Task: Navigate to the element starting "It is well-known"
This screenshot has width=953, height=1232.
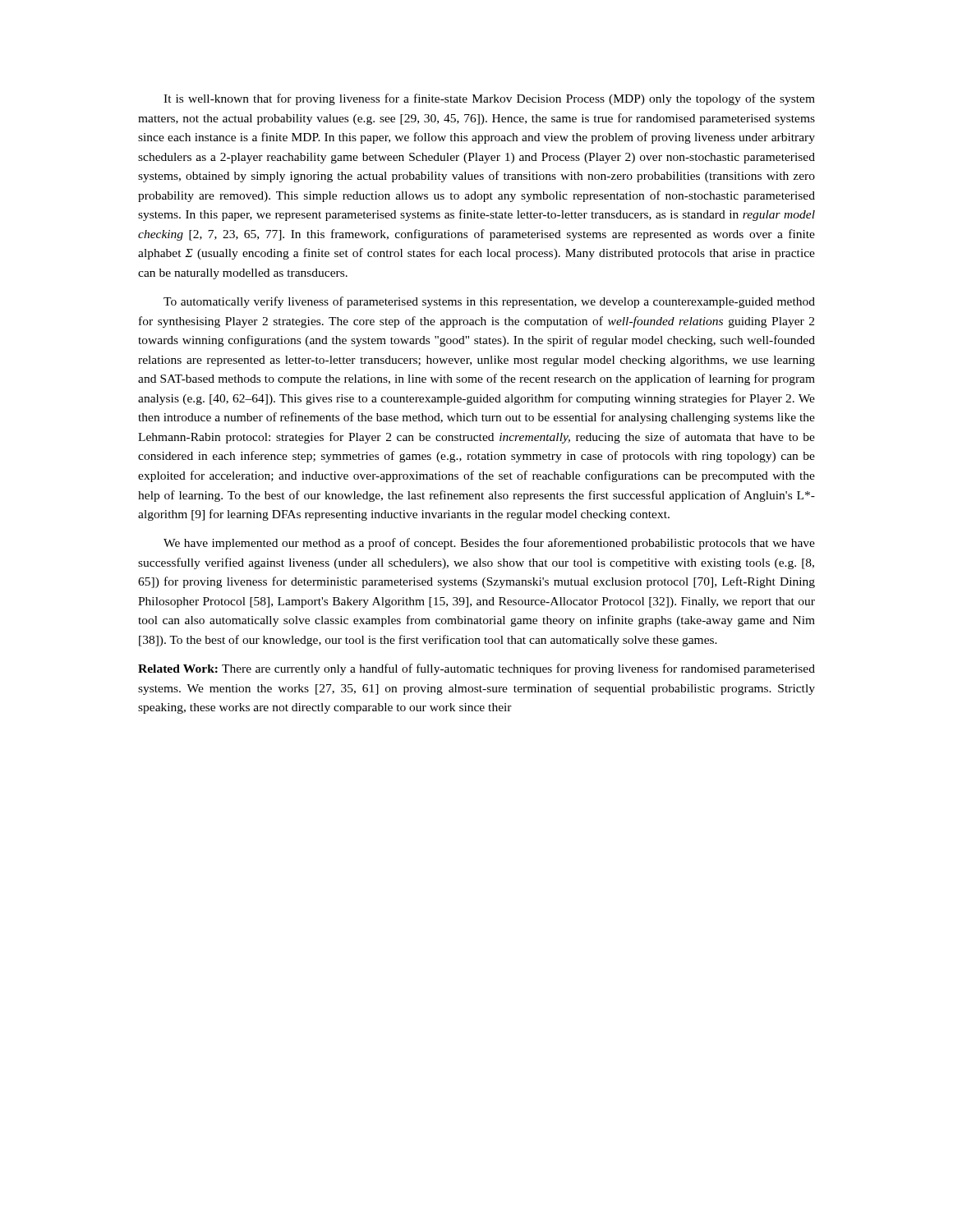Action: (476, 185)
